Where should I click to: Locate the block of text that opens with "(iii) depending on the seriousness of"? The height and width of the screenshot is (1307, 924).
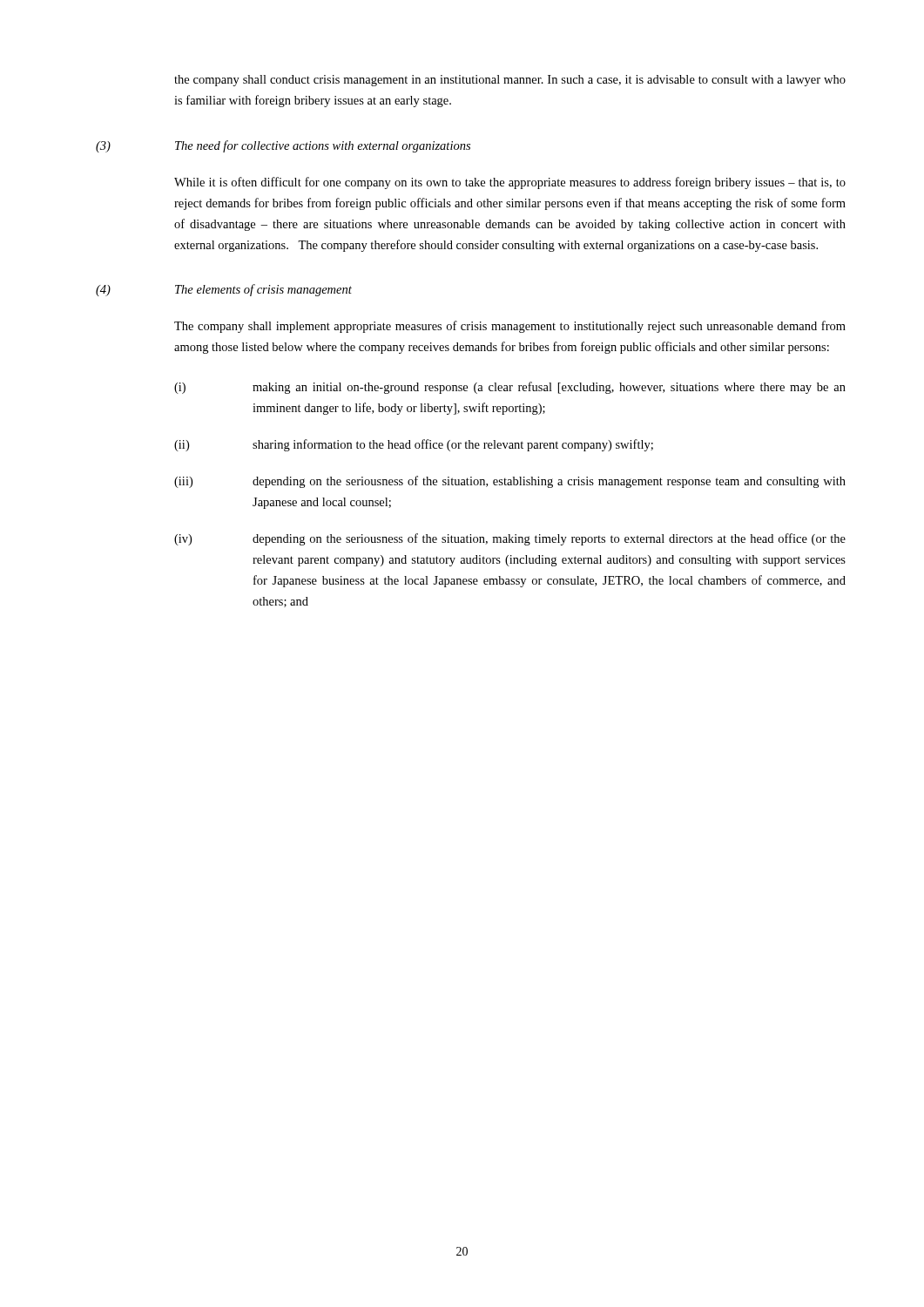point(510,492)
